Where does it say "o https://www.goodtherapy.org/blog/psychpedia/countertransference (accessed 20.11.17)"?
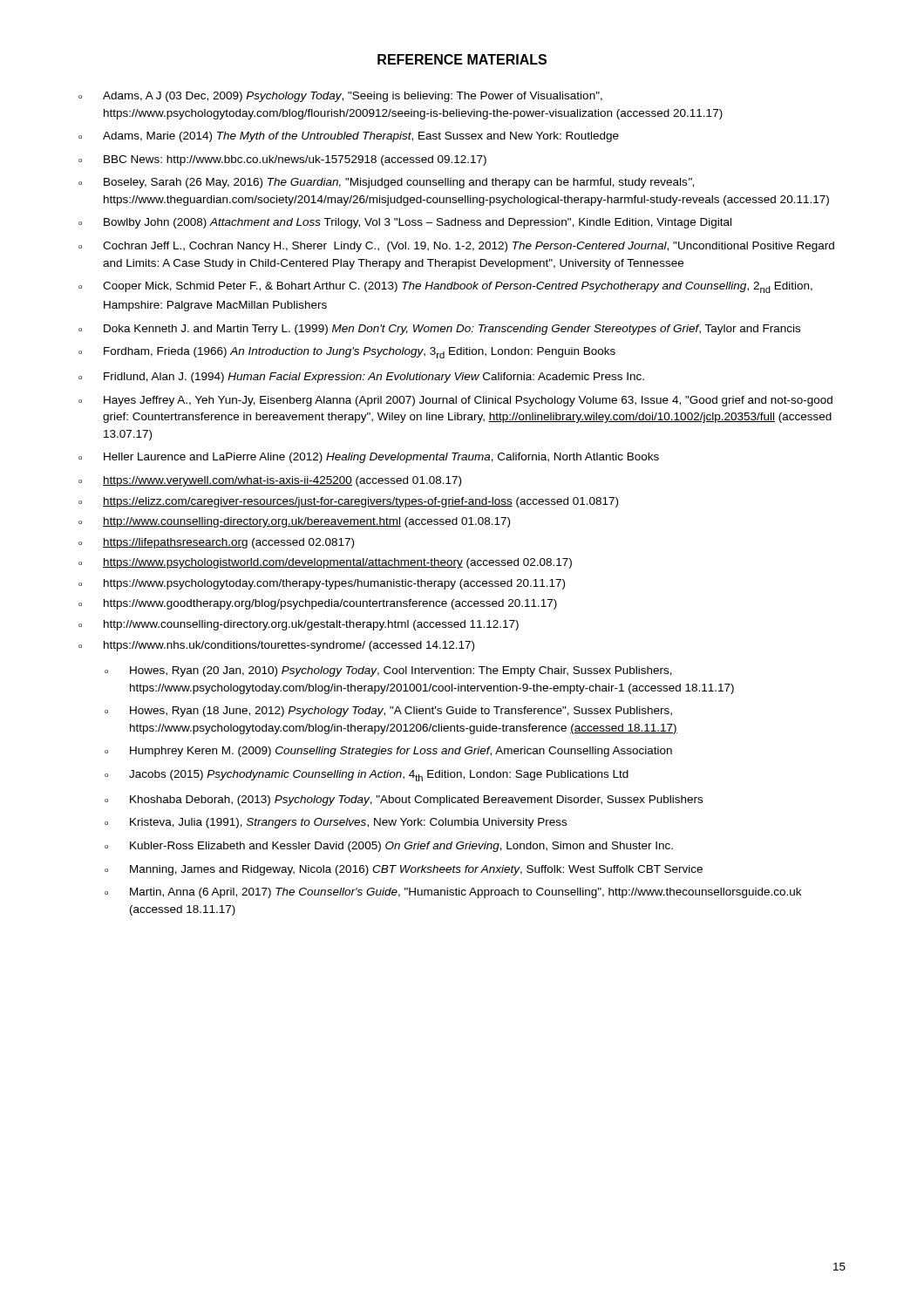This screenshot has height=1308, width=924. tap(462, 604)
